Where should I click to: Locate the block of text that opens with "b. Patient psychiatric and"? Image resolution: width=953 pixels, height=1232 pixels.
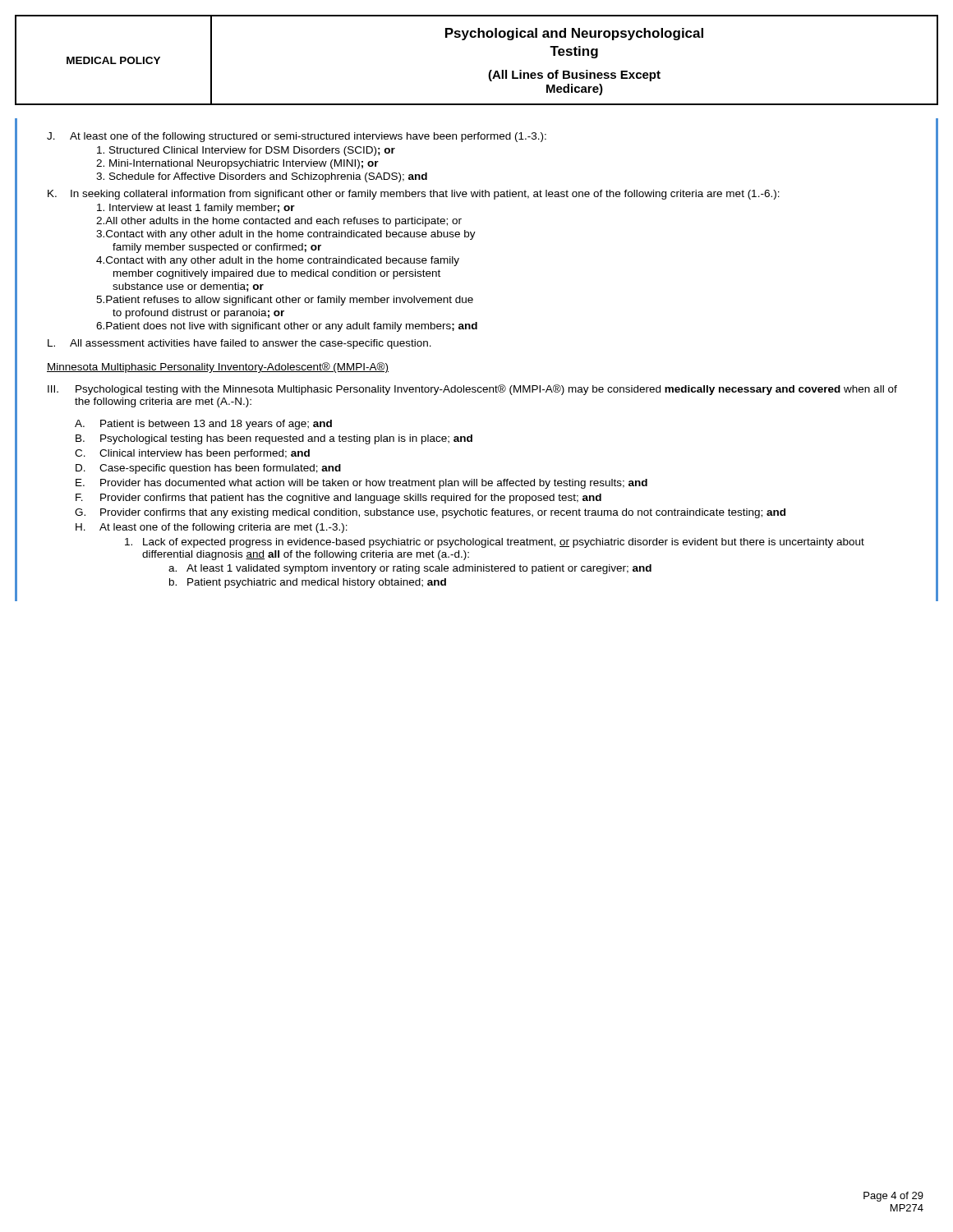coord(308,582)
